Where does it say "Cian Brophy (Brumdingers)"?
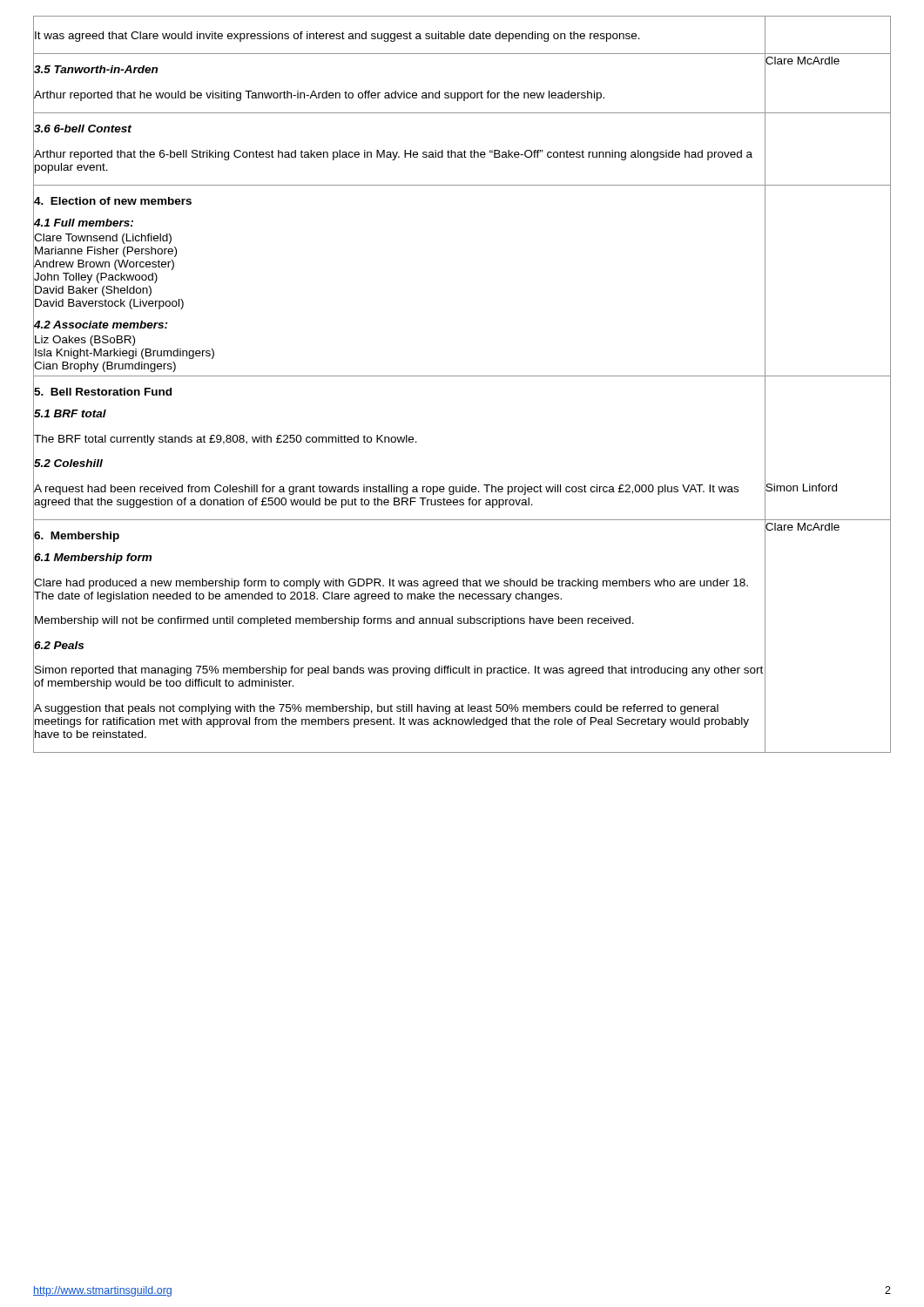 click(x=105, y=366)
